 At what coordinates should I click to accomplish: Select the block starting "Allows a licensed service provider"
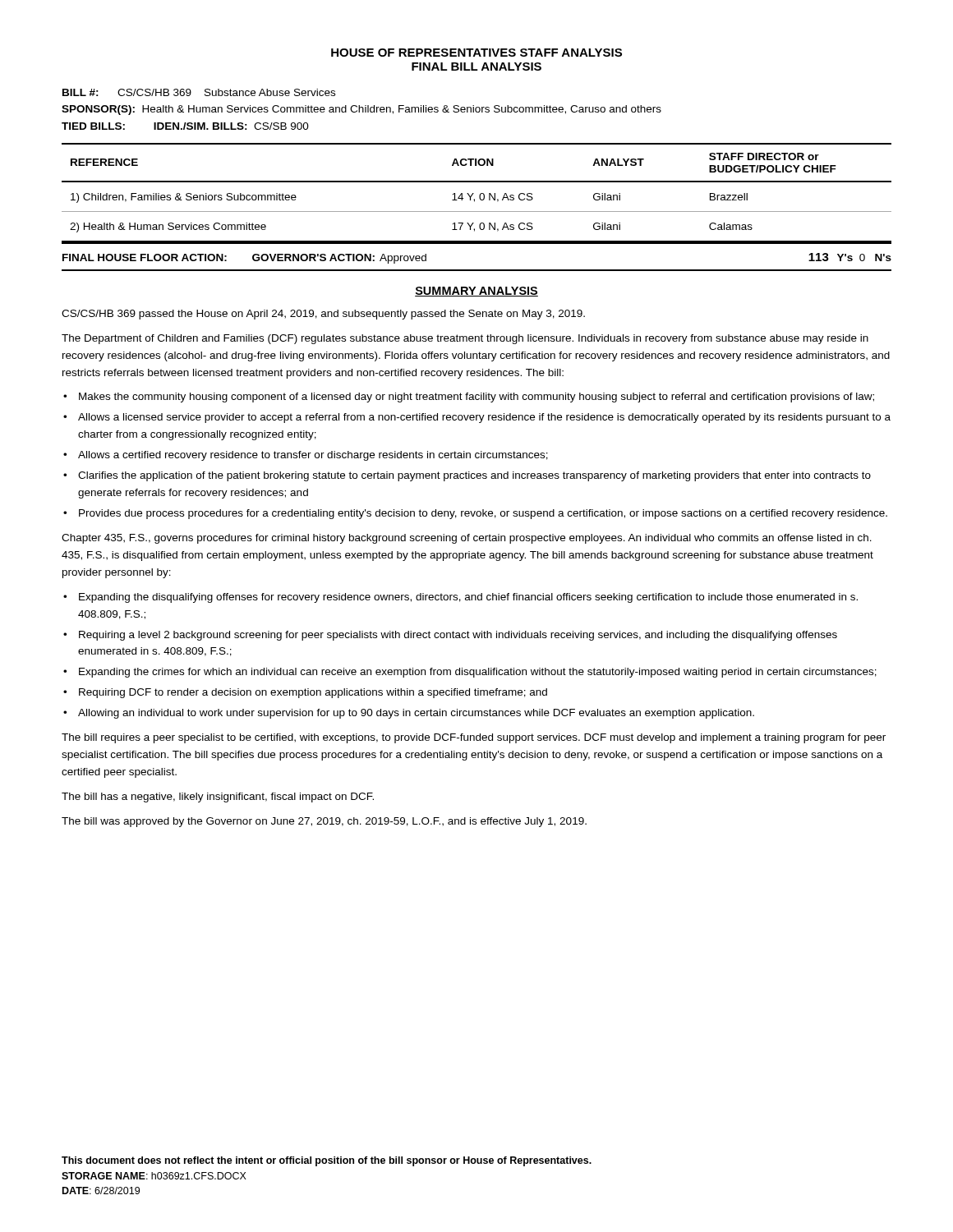(x=484, y=426)
